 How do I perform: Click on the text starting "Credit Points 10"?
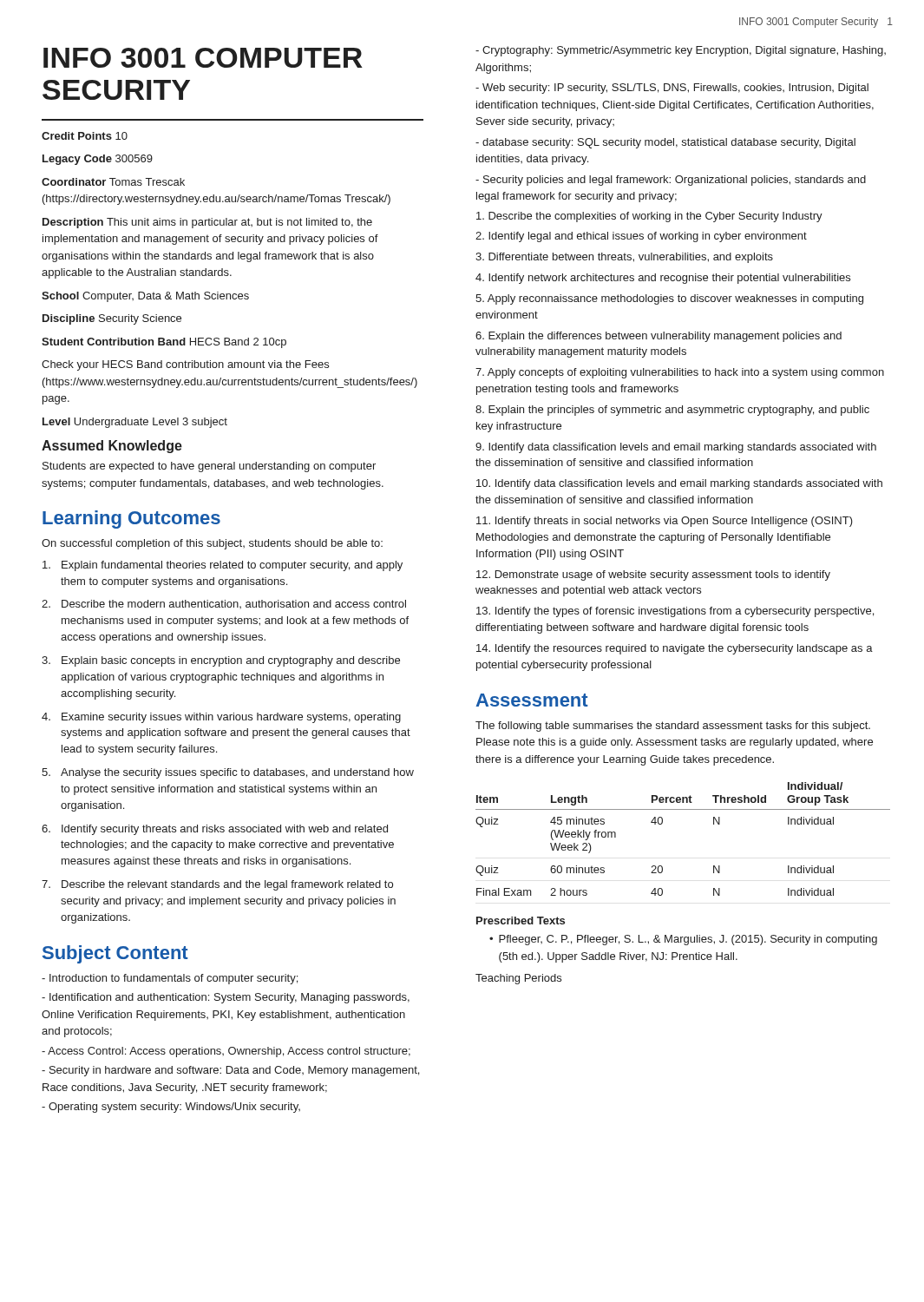(x=85, y=136)
